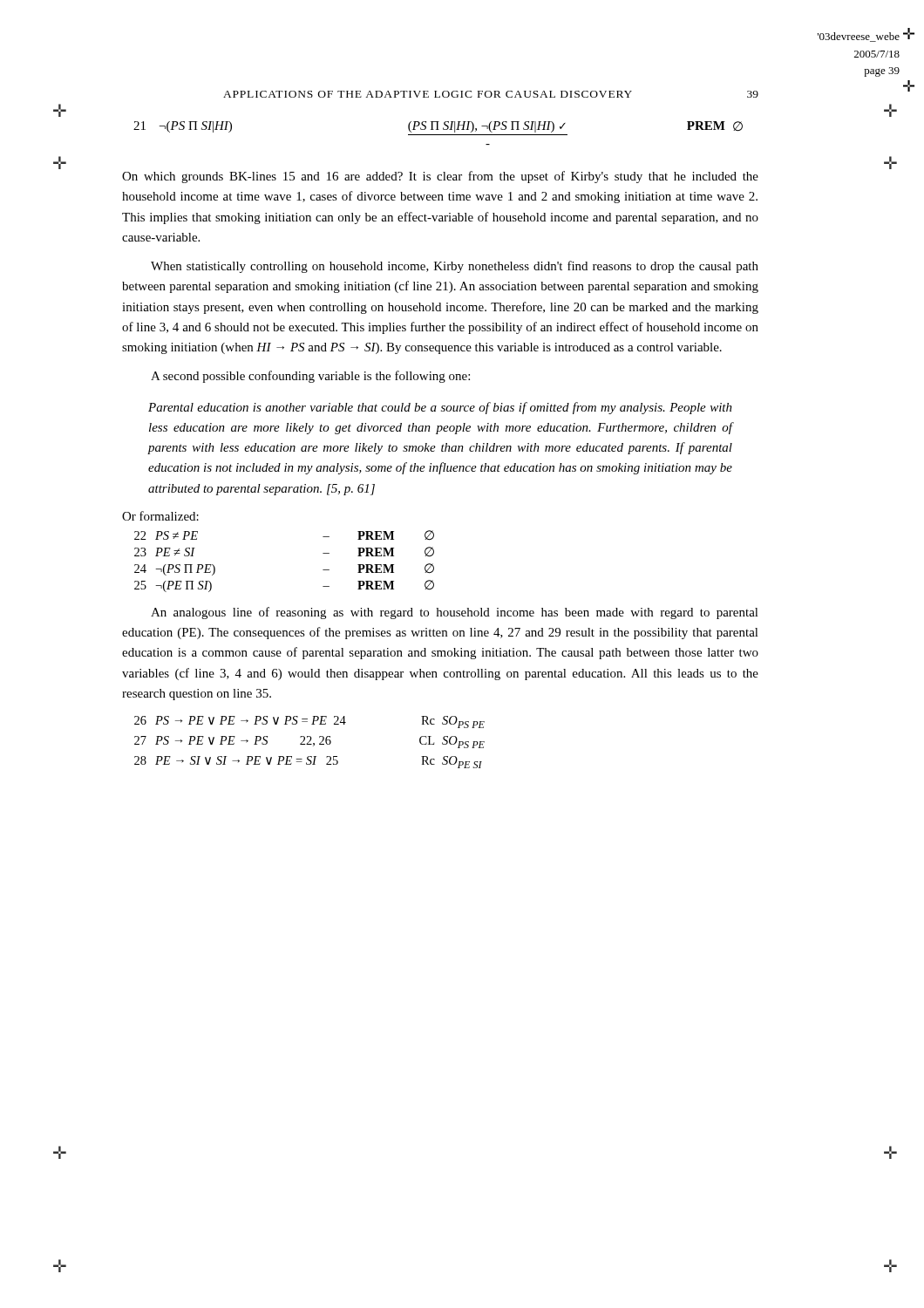The image size is (924, 1308).
Task: Point to the block beginning "When statistically controlling on household income, Kirby"
Action: pos(440,307)
